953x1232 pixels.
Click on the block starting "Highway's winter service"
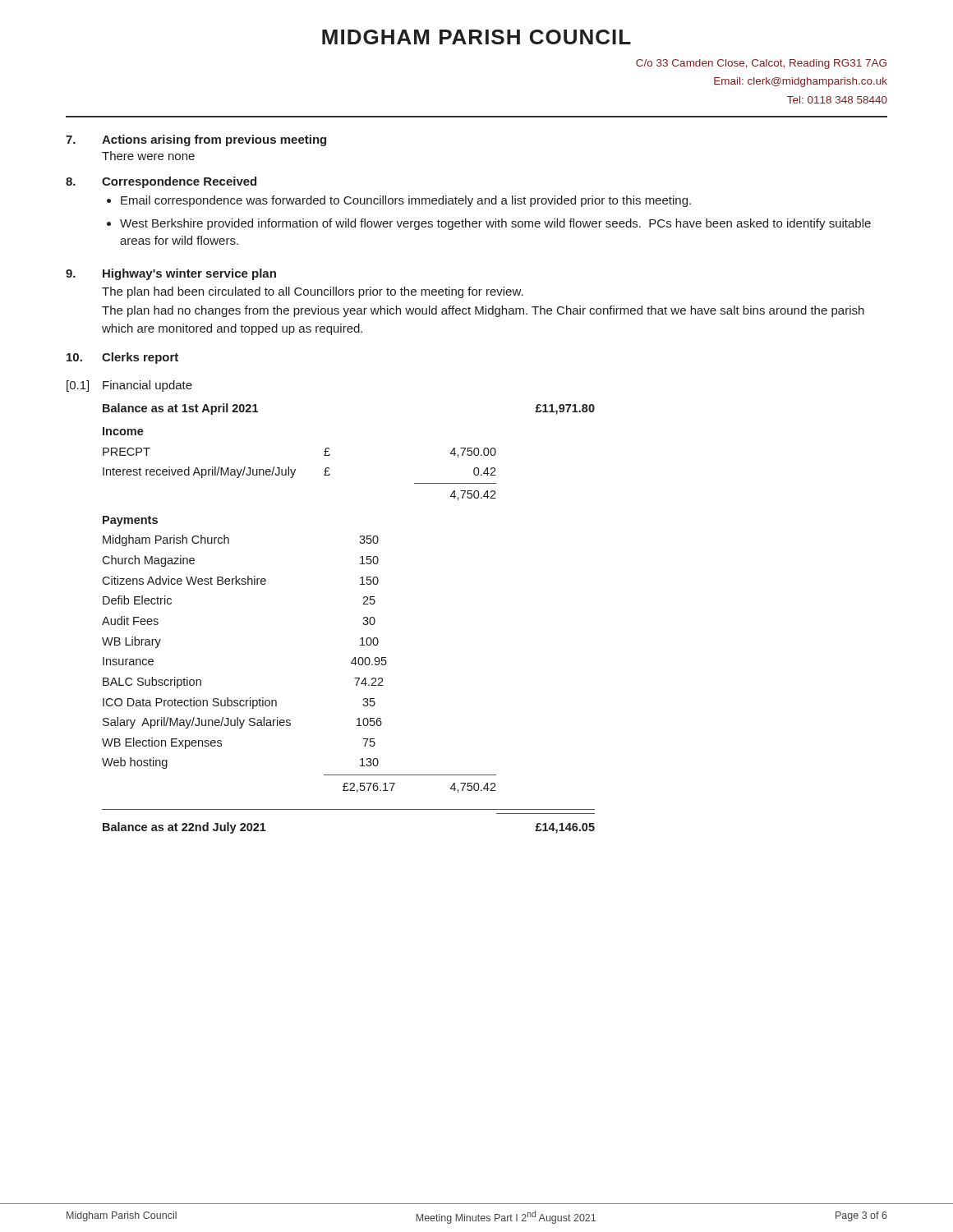189,273
